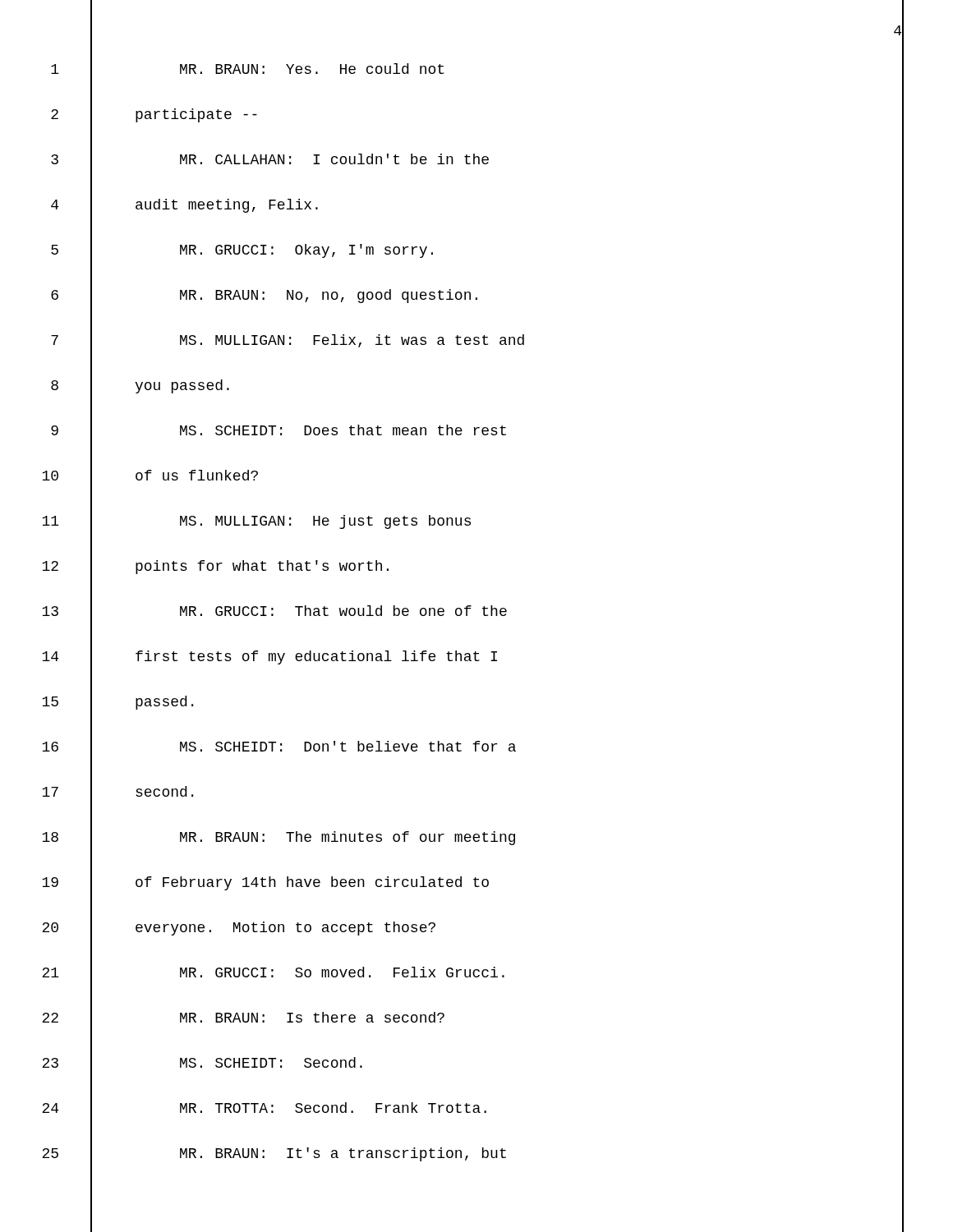This screenshot has height=1232, width=953.
Task: Point to the block beginning "20 everyone. Motion to"
Action: coord(46,928)
